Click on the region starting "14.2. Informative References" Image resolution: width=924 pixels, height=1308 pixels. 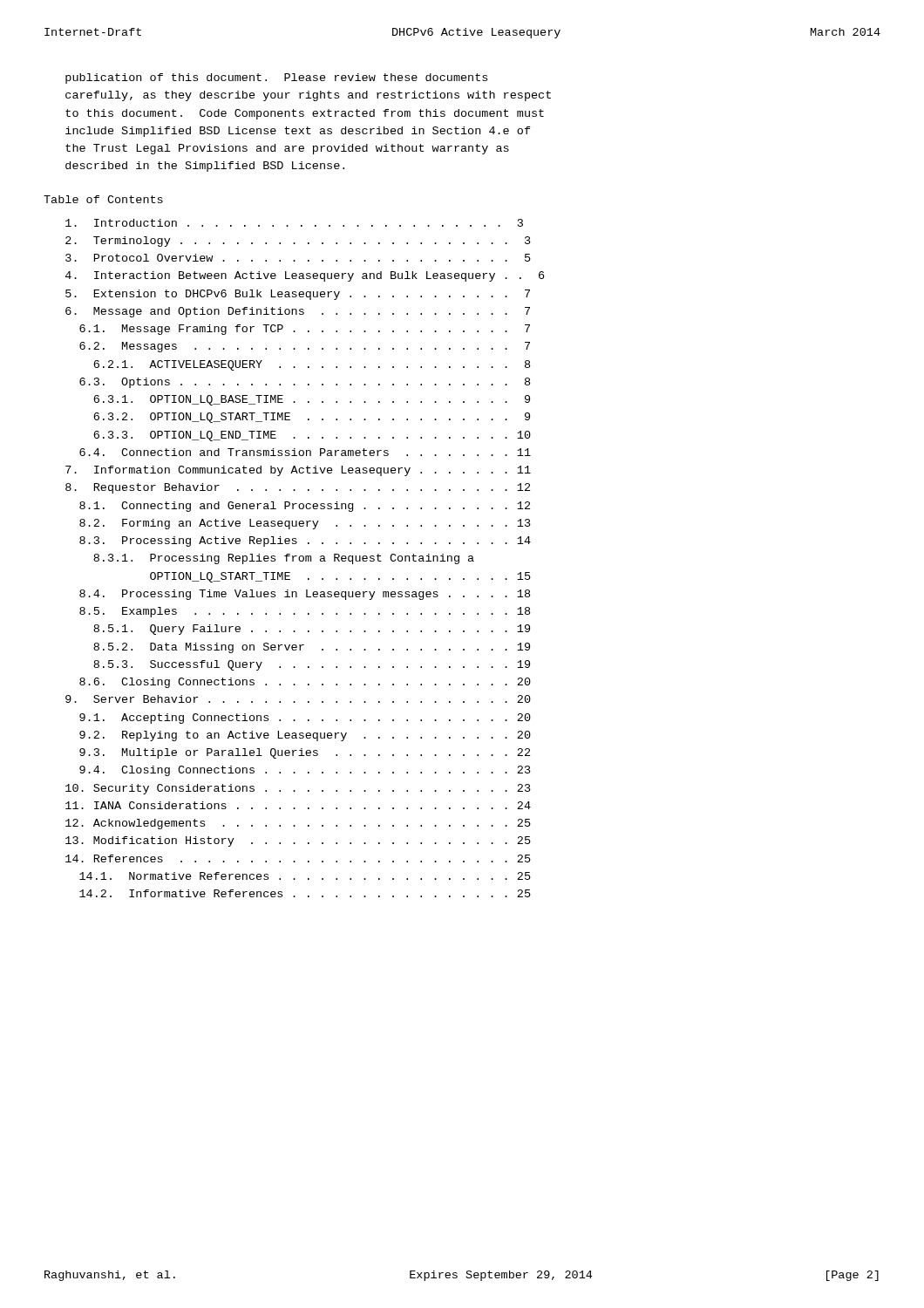(x=287, y=894)
